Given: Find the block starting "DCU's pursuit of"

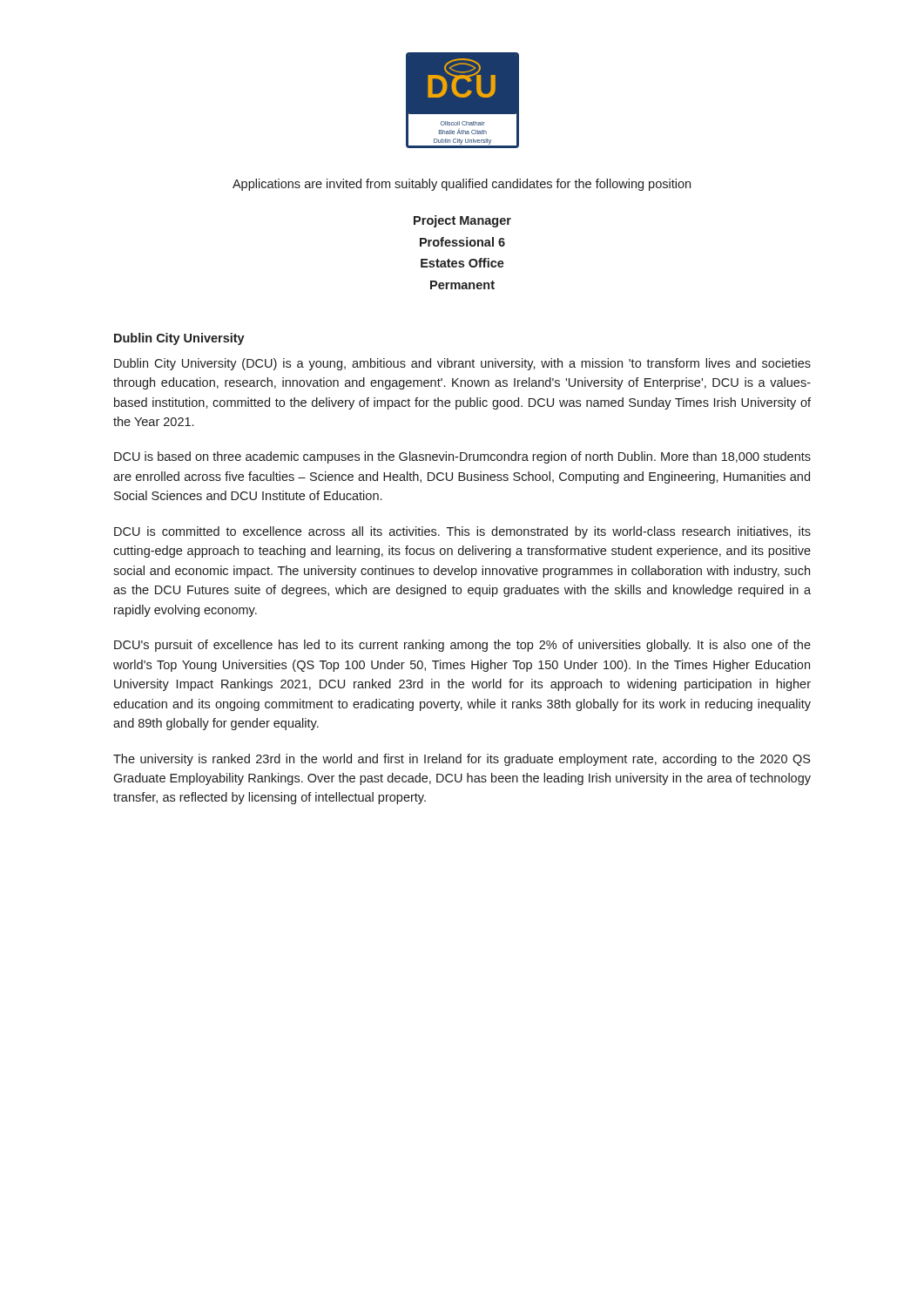Looking at the screenshot, I should pos(462,684).
